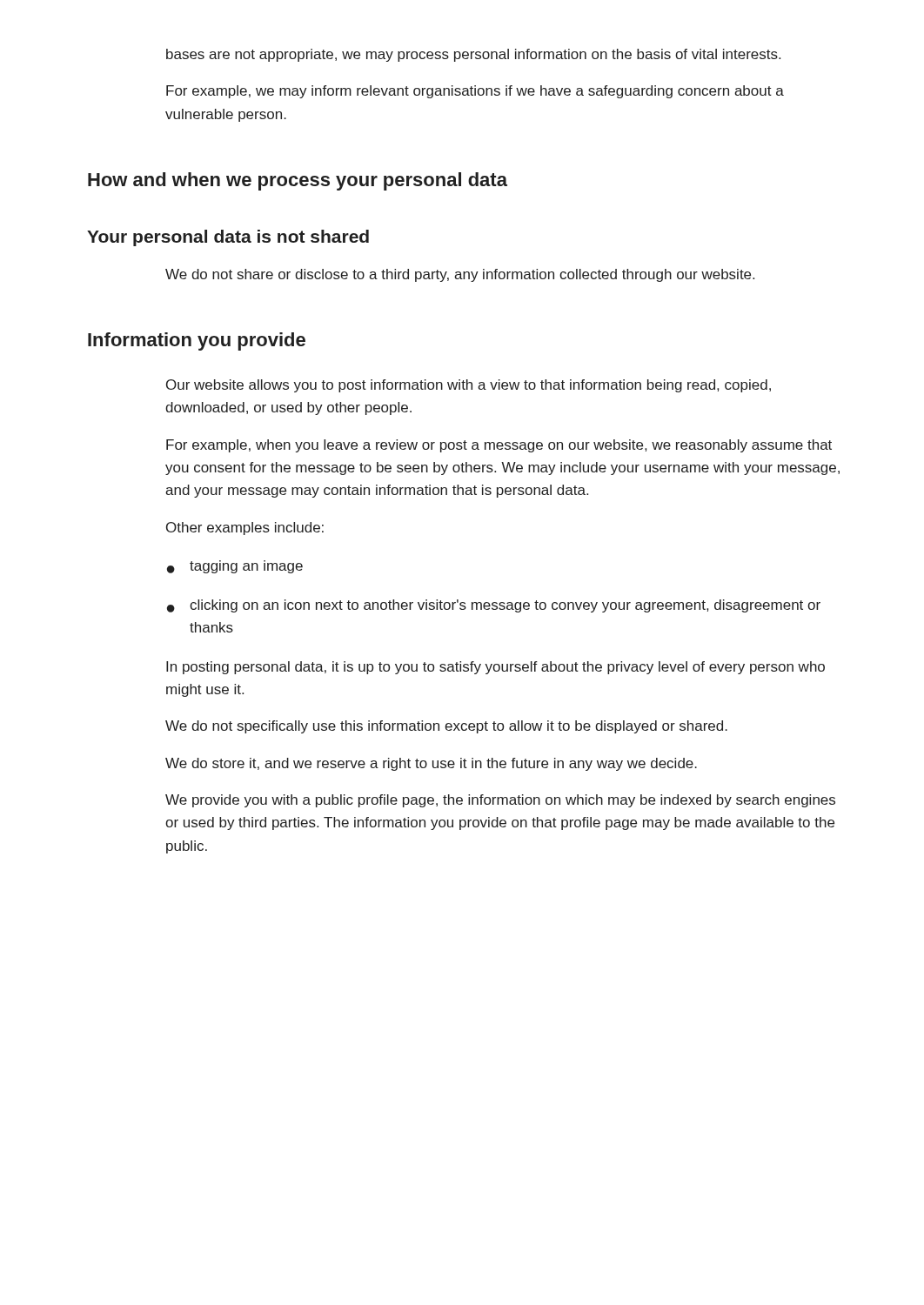Point to the region starting "Our website allows you to post"
This screenshot has width=924, height=1305.
pos(469,396)
